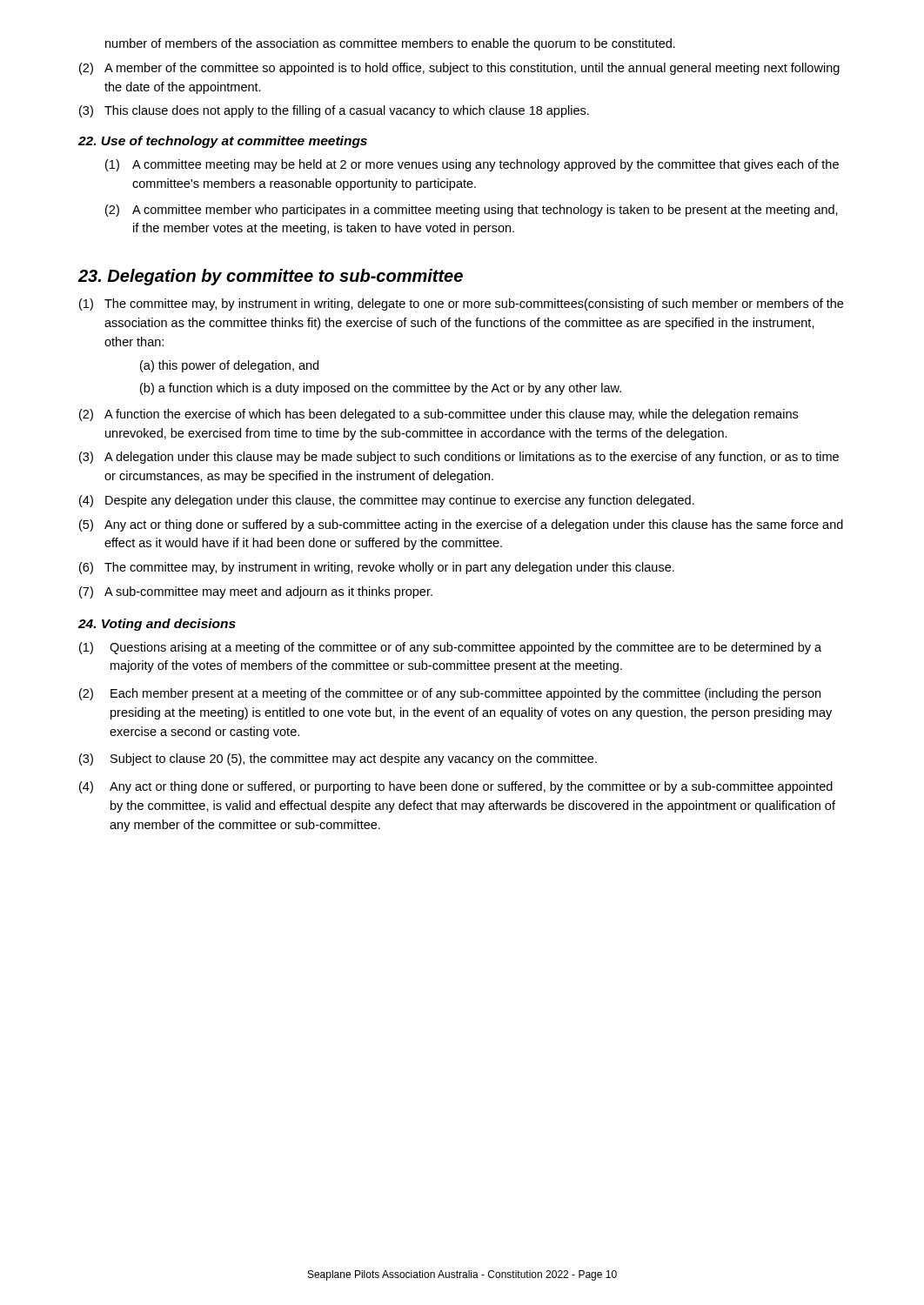Select the text starting "(2) A committee member who"

(x=475, y=220)
